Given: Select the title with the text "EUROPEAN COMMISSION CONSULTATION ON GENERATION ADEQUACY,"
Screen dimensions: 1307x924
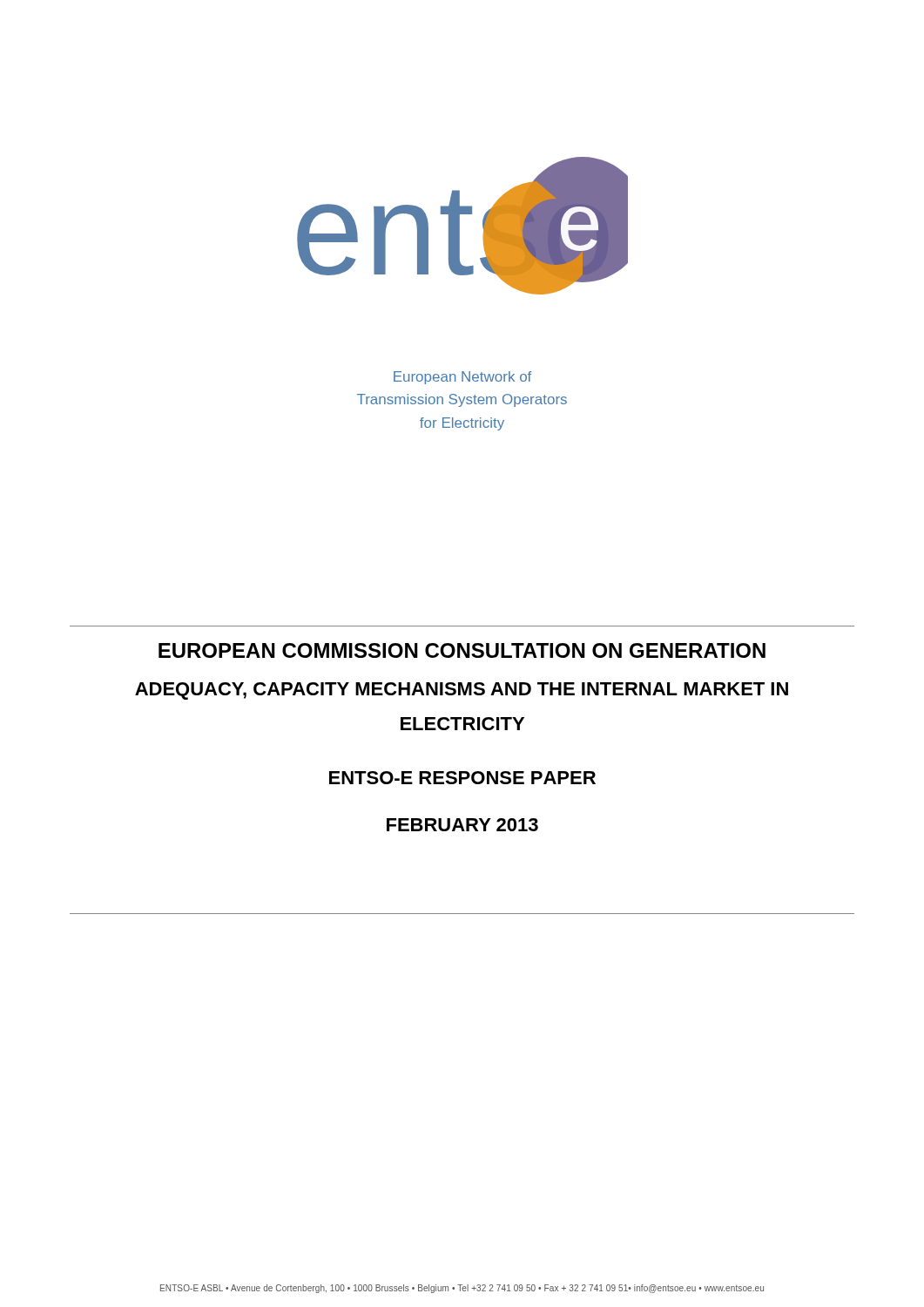Looking at the screenshot, I should (x=462, y=736).
